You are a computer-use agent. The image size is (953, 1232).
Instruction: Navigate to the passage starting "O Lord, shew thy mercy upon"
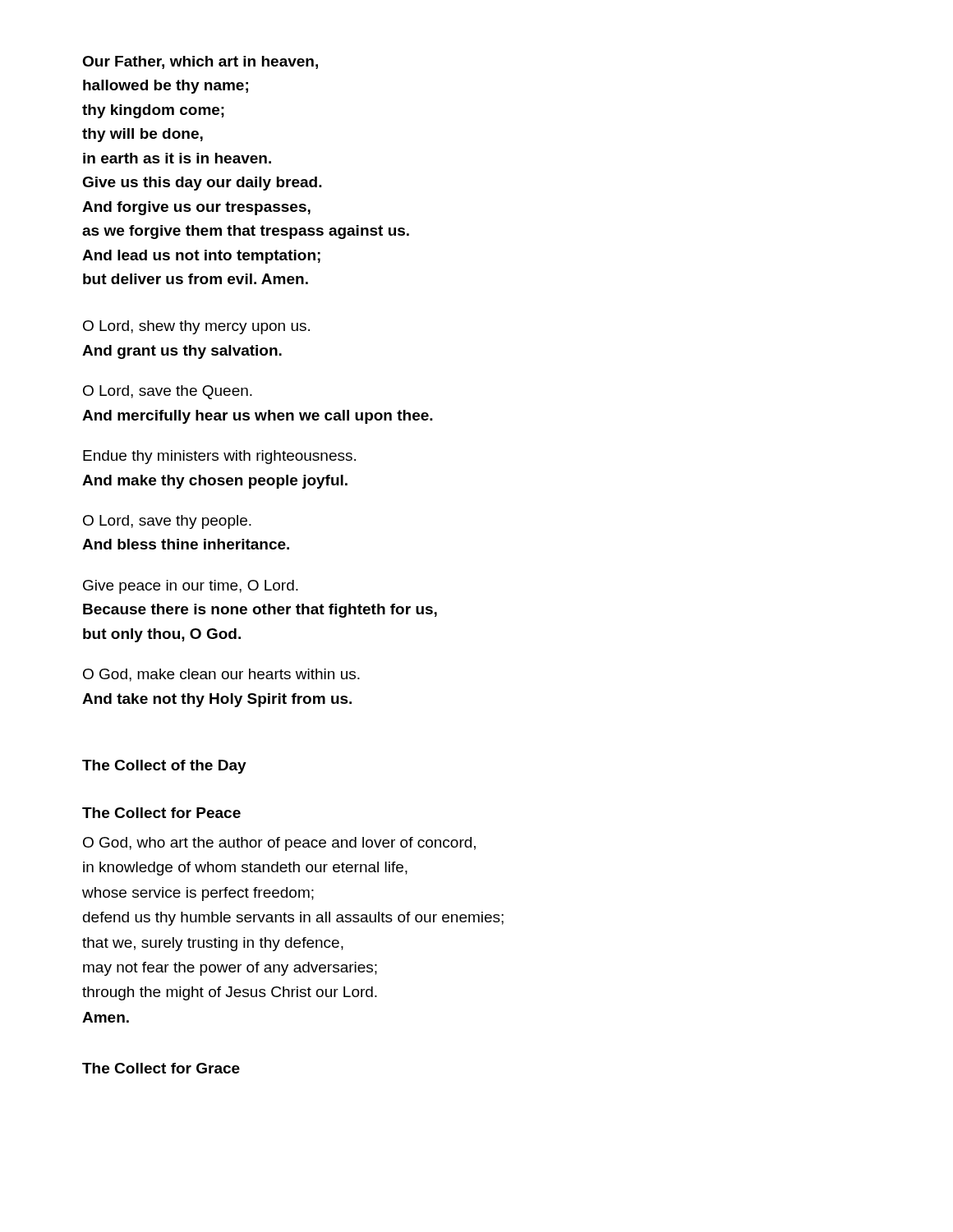tap(196, 327)
